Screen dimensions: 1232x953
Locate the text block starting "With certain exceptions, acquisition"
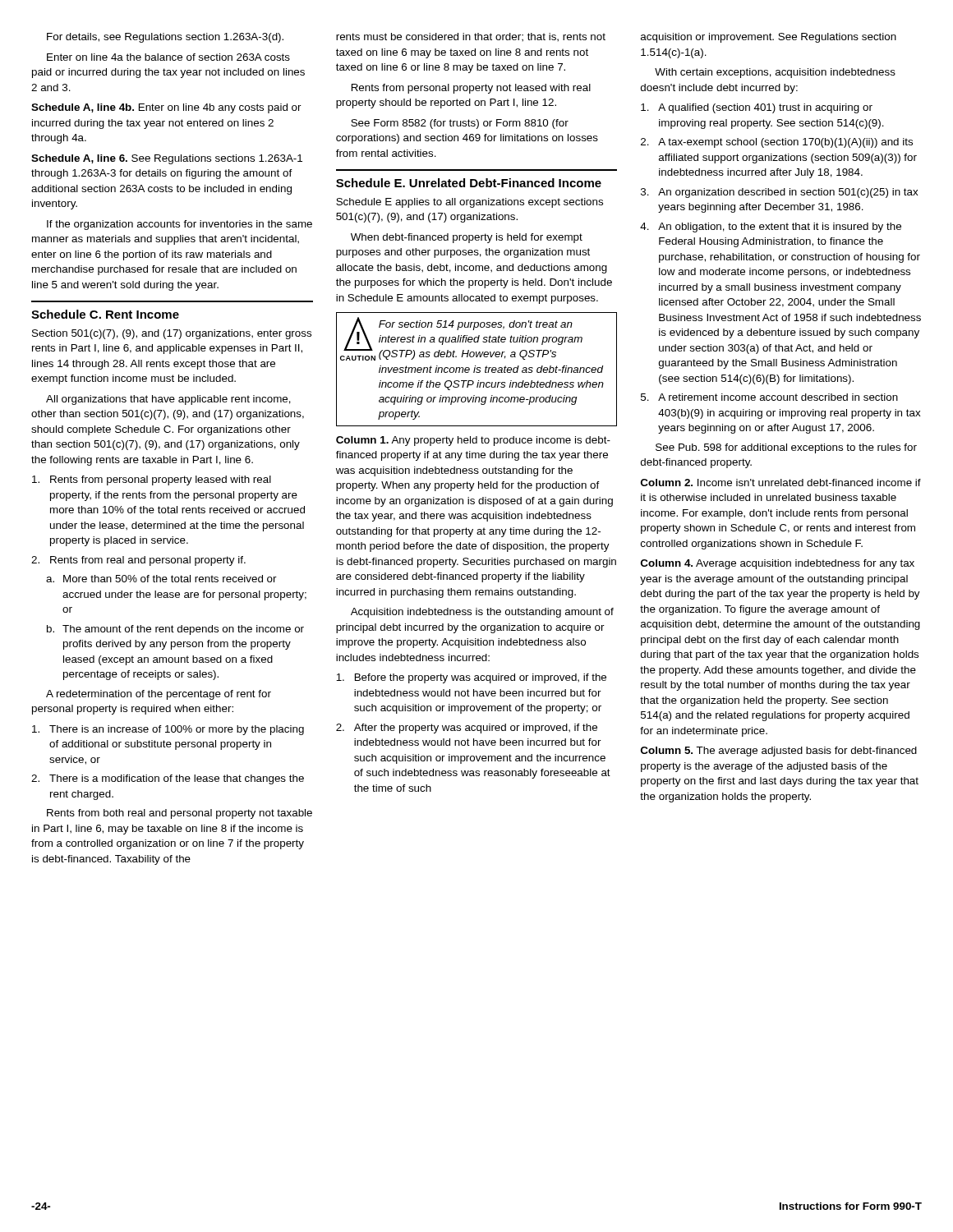(781, 80)
